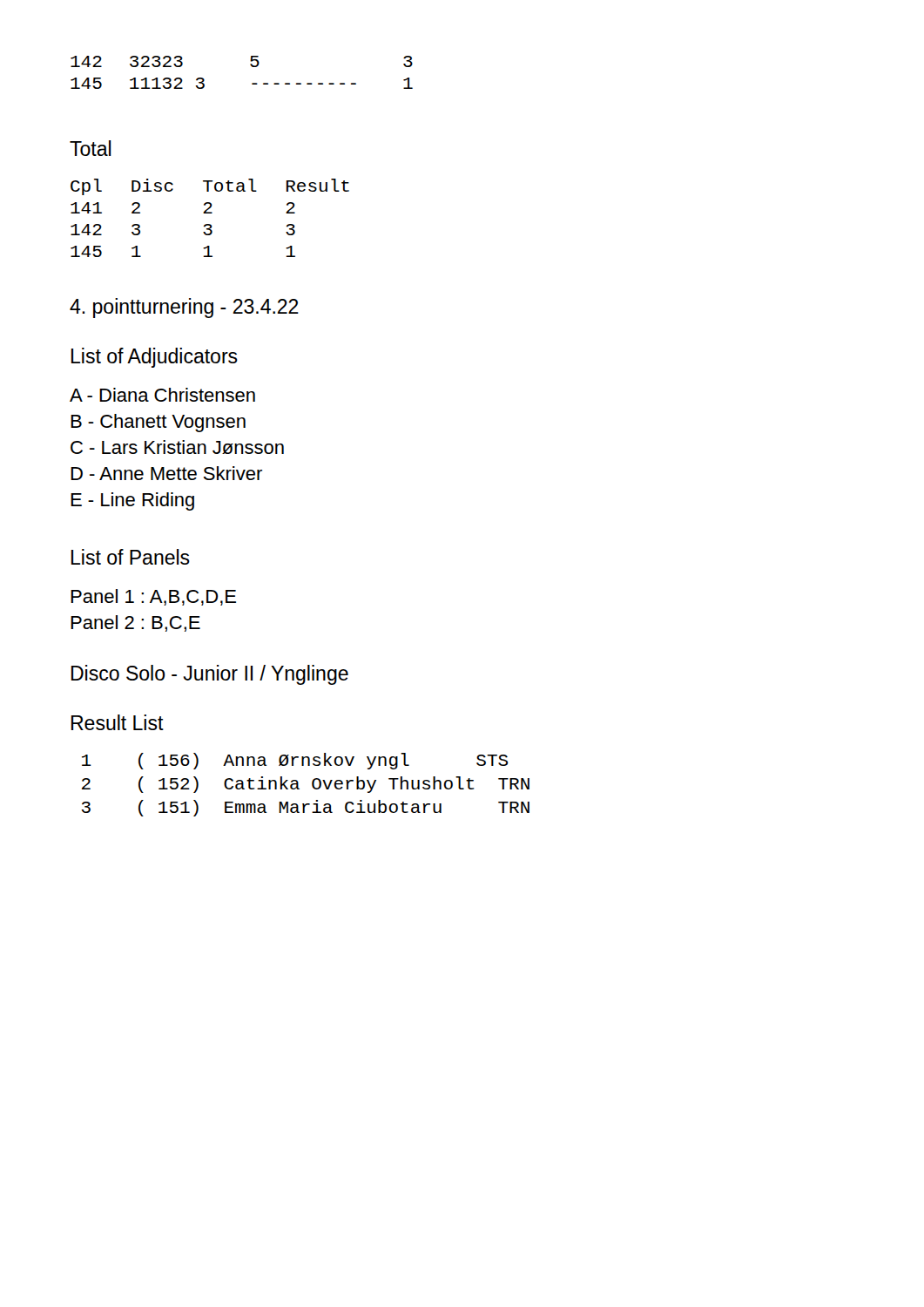This screenshot has height=1307, width=924.
Task: Click on the list item that reads "1 ( 156) Anna"
Action: 289,761
